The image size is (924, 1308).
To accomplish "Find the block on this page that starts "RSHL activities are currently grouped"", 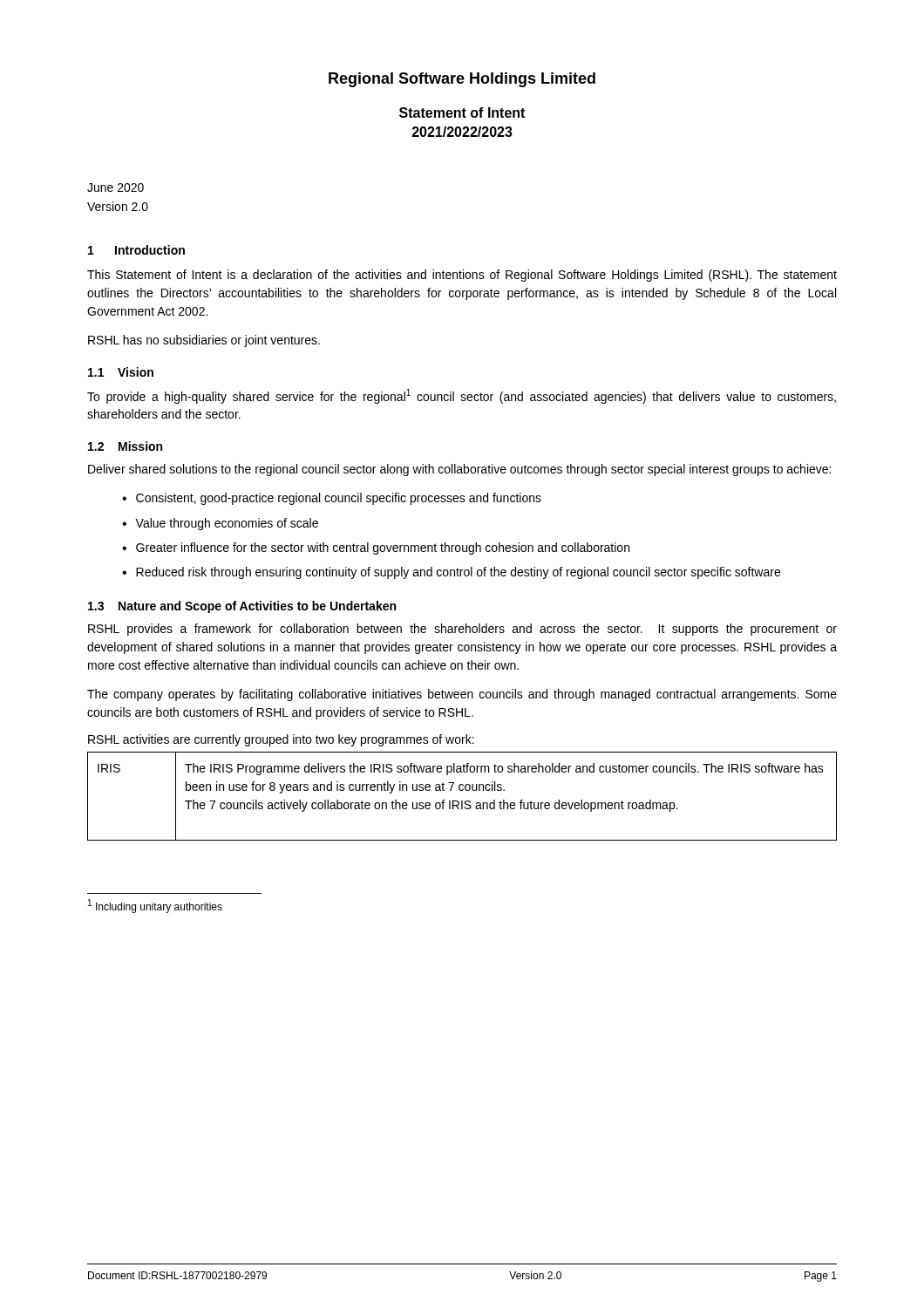I will pos(281,739).
